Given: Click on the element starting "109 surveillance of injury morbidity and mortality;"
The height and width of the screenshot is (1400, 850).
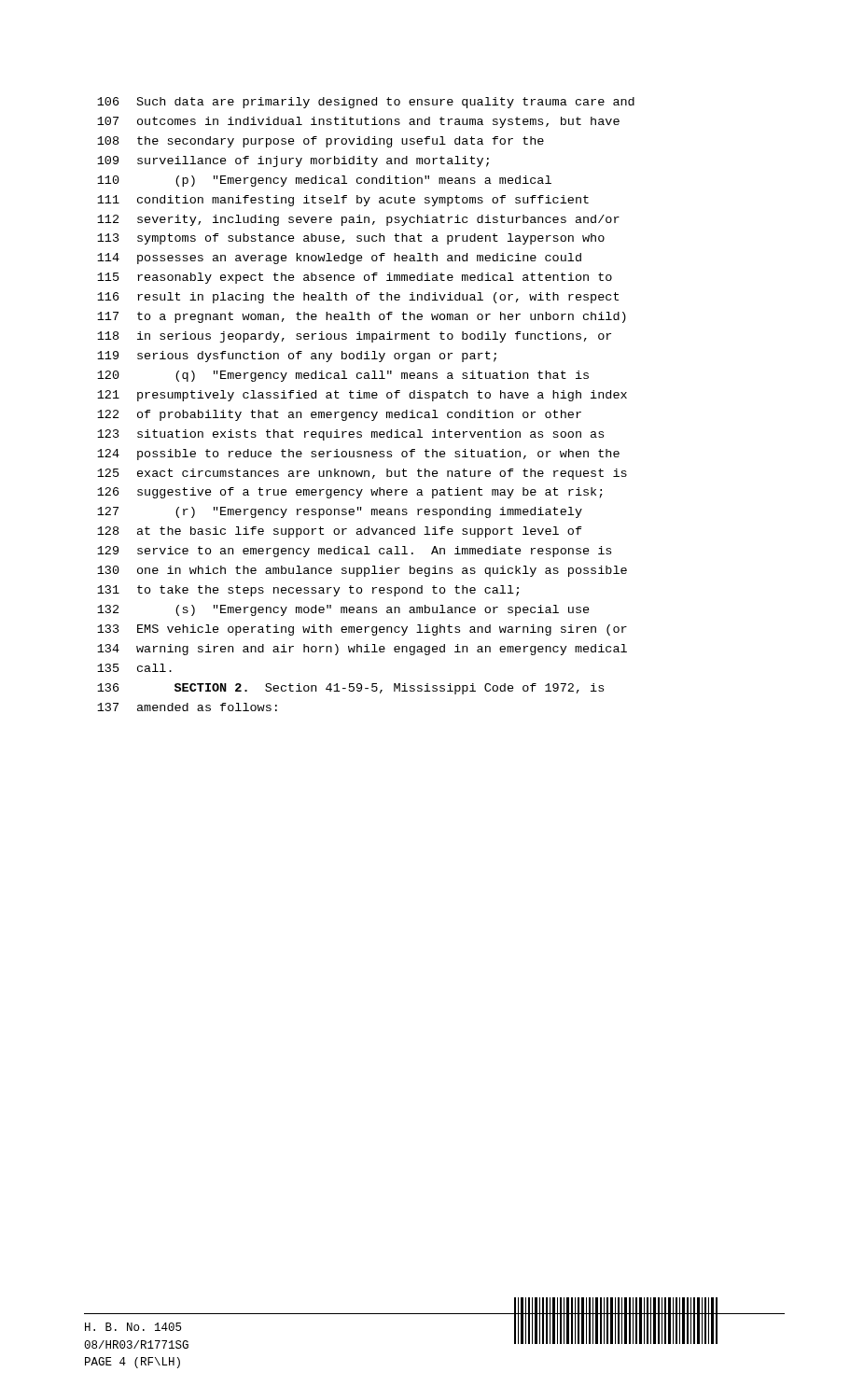Looking at the screenshot, I should 434,162.
